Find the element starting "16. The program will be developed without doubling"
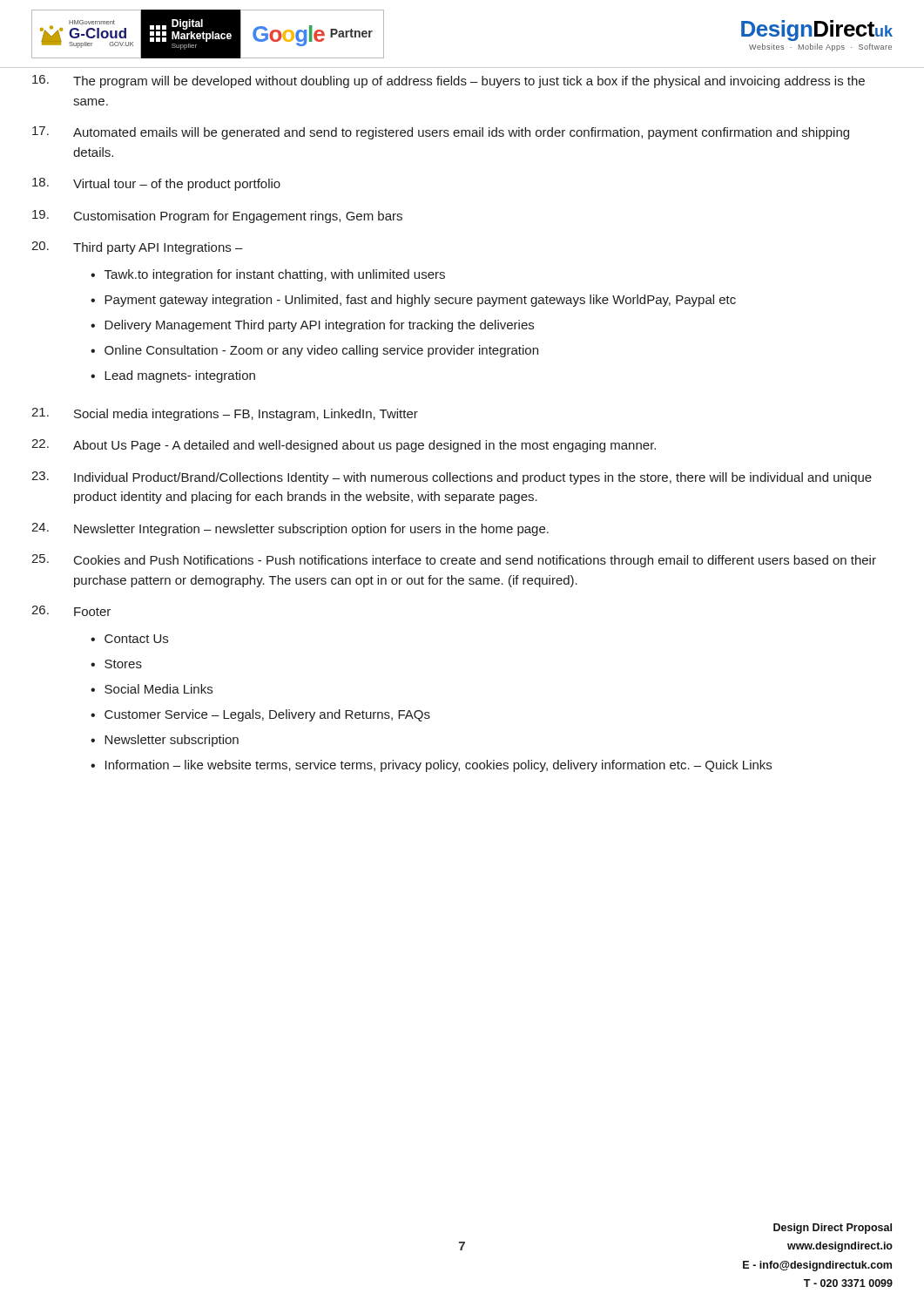The image size is (924, 1307). tap(462, 91)
